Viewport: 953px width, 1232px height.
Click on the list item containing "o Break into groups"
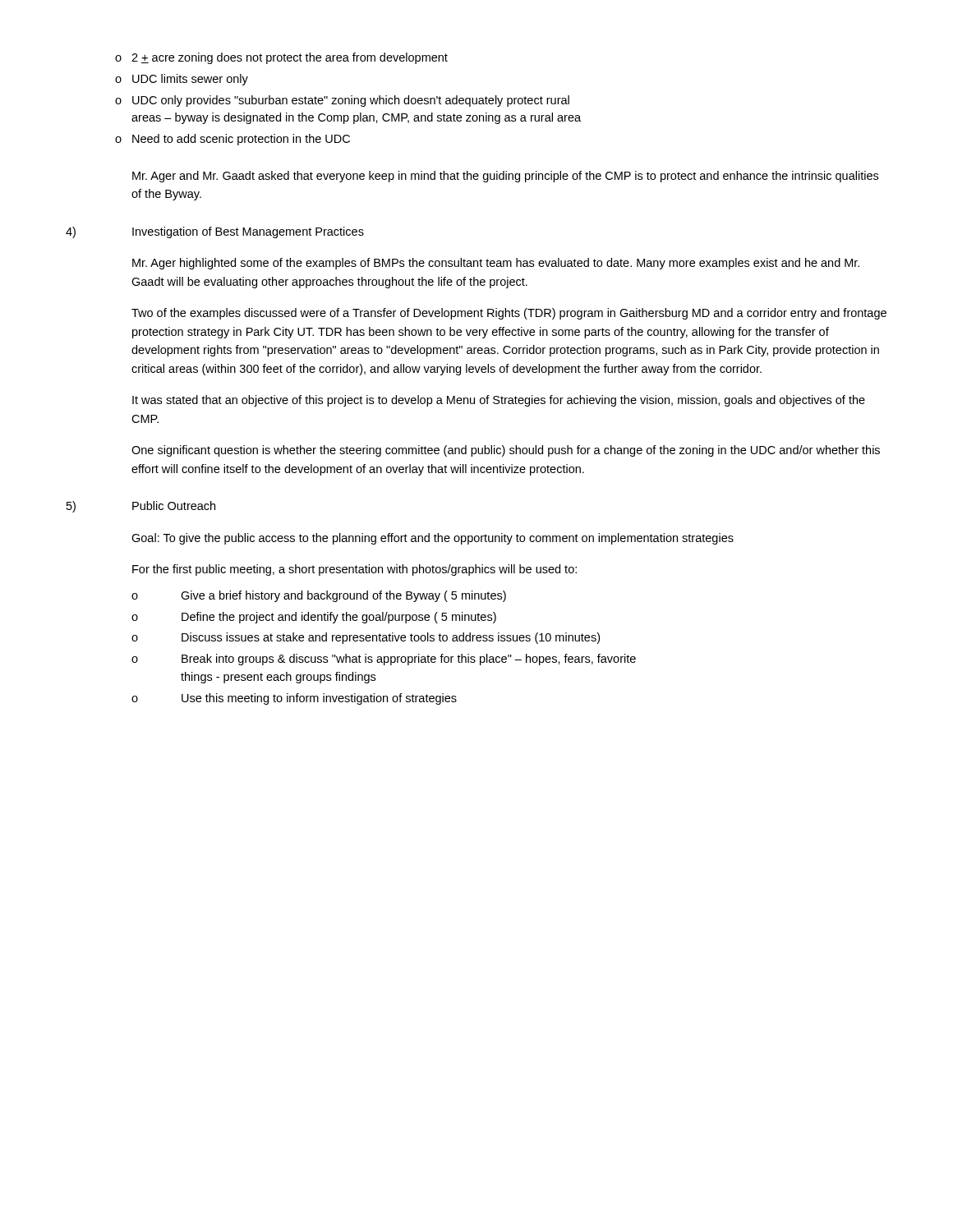(509, 668)
